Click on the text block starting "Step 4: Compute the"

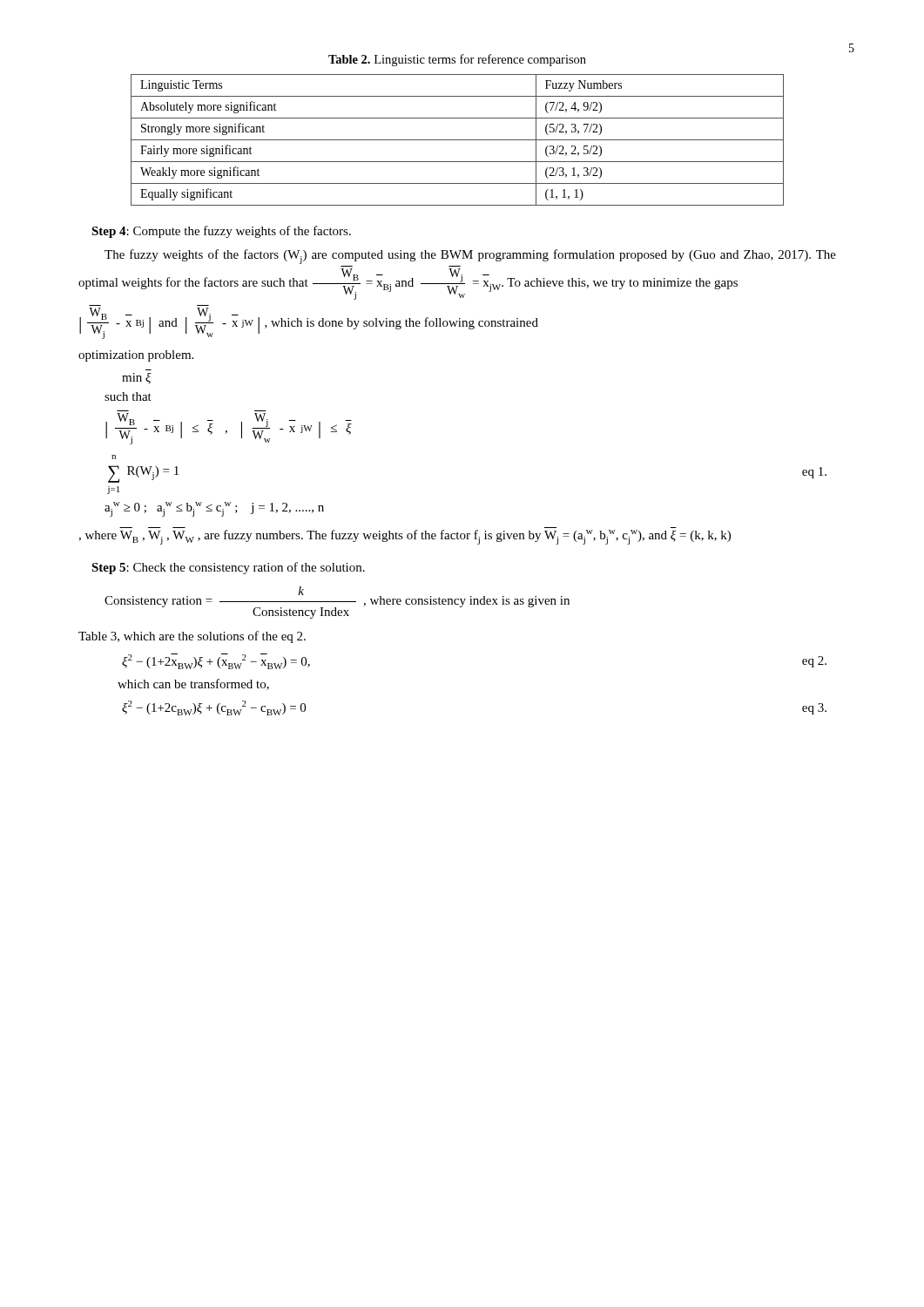point(215,231)
